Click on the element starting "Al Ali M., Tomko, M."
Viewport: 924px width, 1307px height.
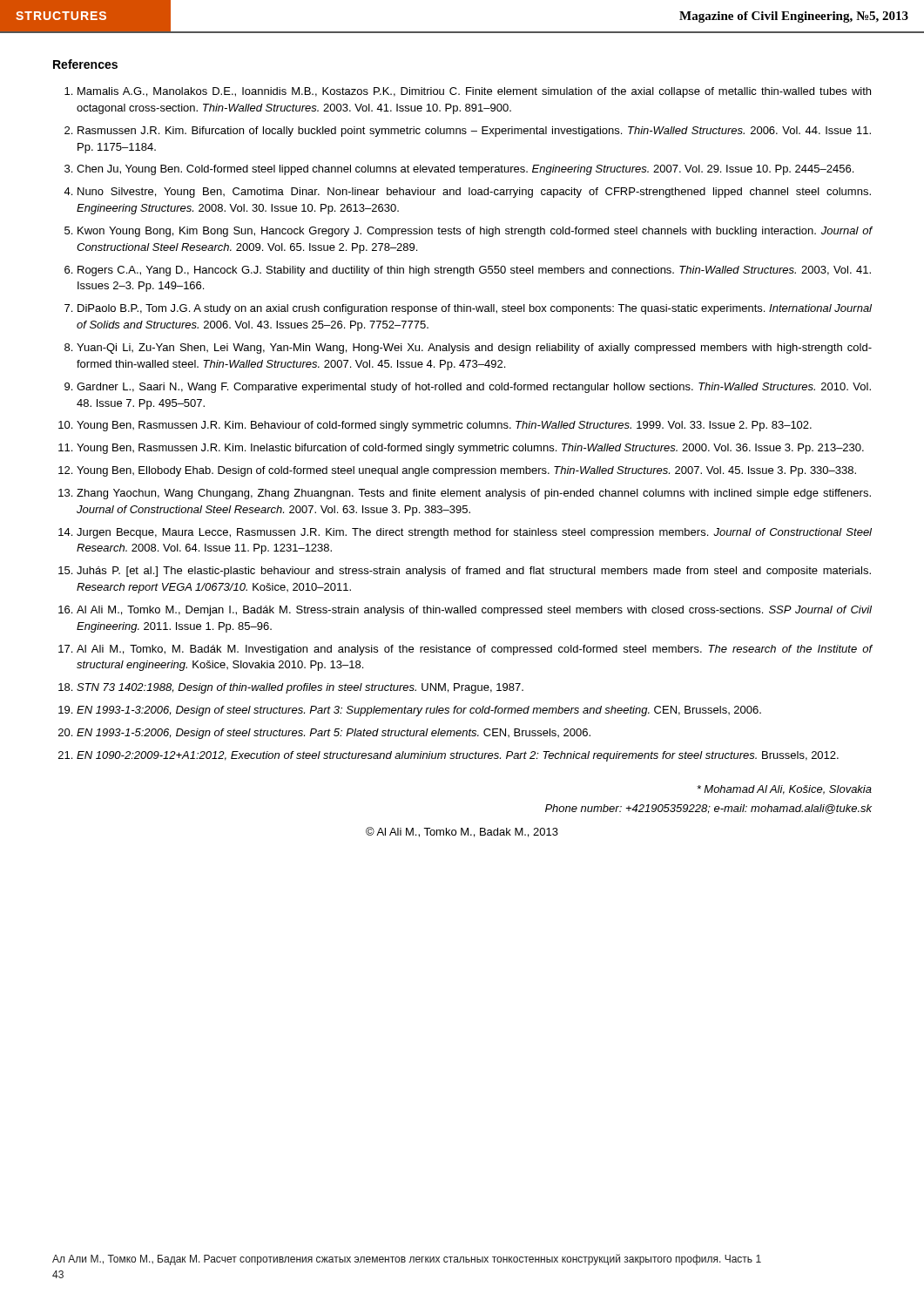pyautogui.click(x=474, y=657)
